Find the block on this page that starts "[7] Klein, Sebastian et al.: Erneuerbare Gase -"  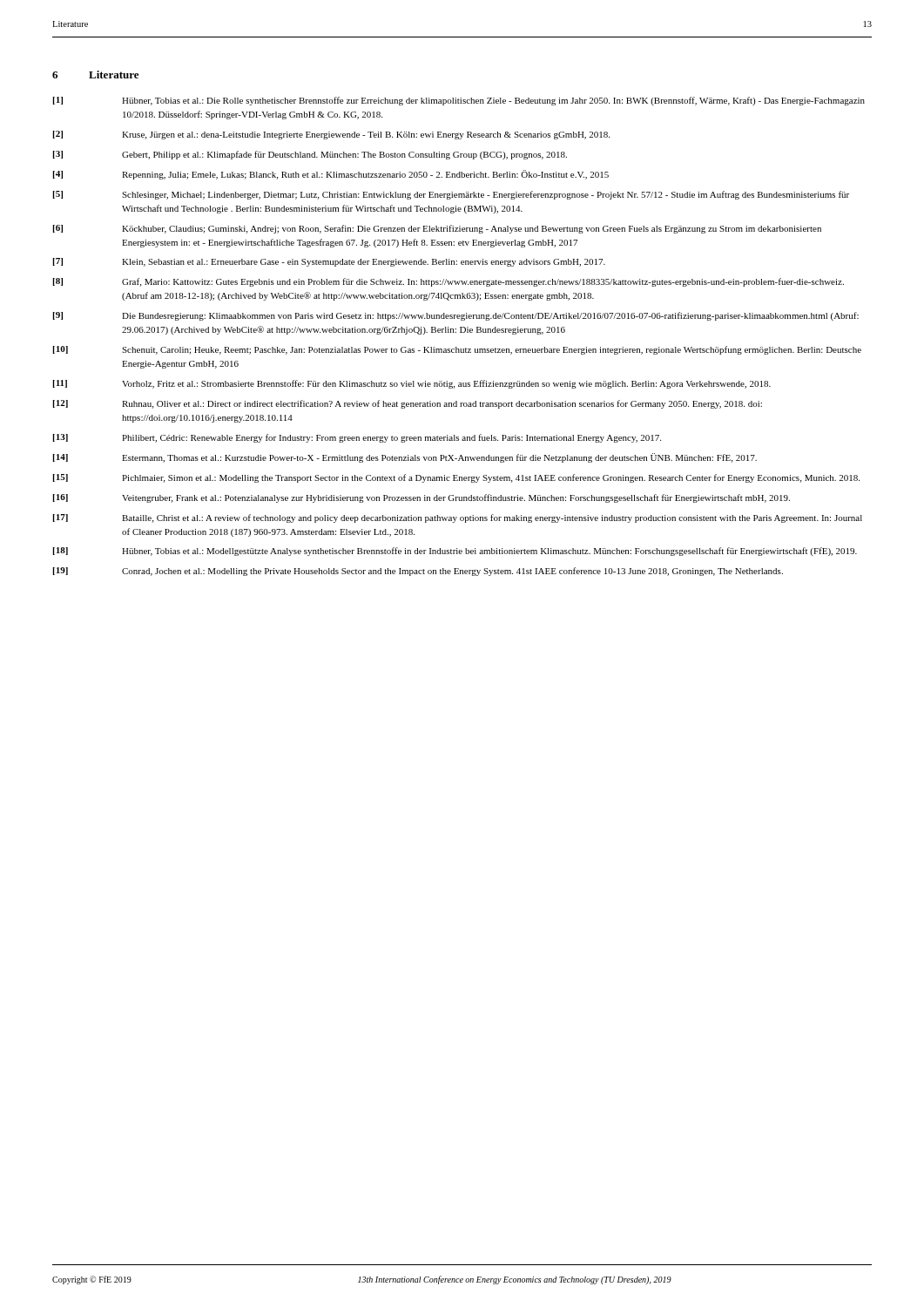[x=462, y=263]
